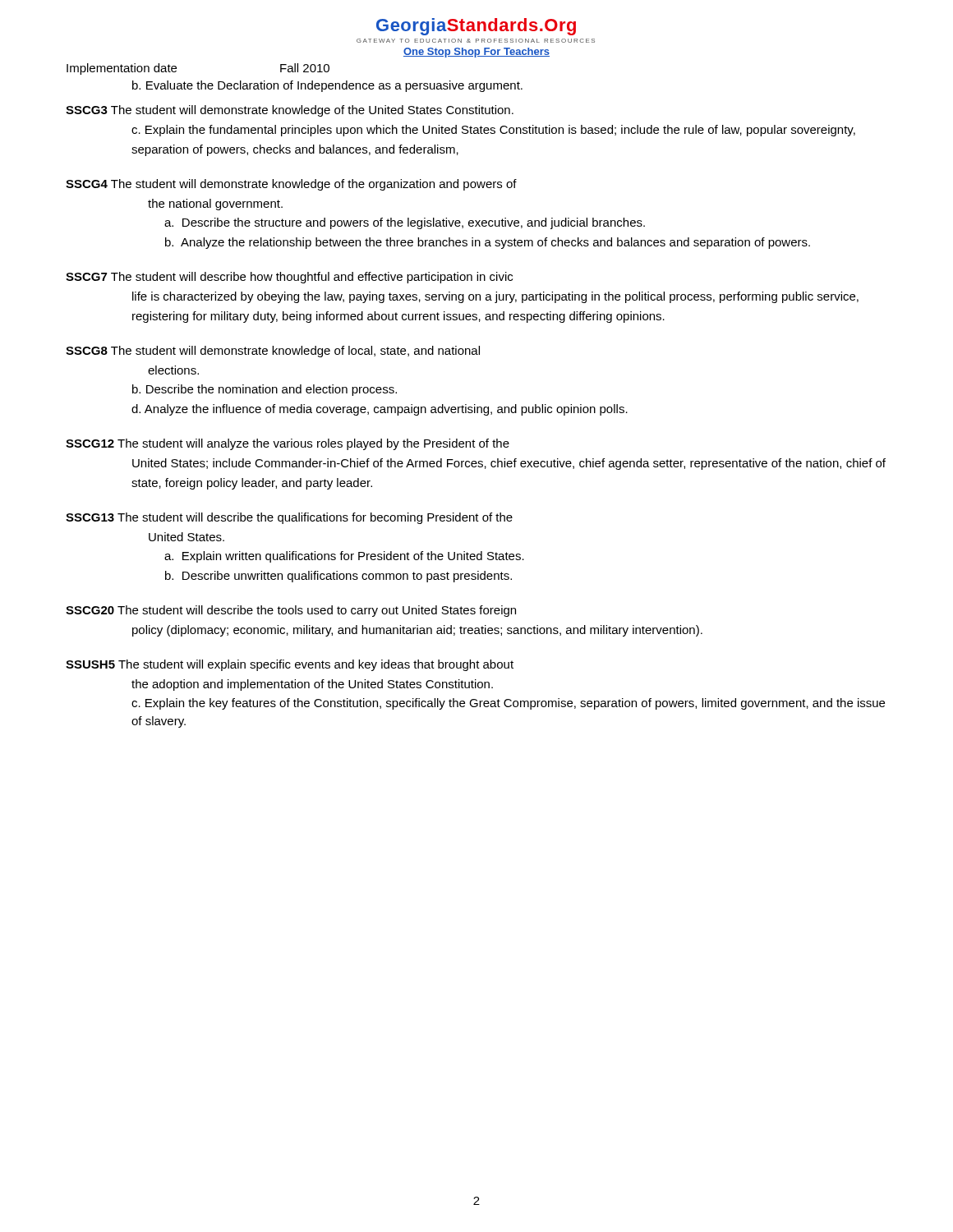The height and width of the screenshot is (1232, 953).
Task: Find the passage starting "SSUSH5 The student will explain specific events and"
Action: [x=476, y=694]
